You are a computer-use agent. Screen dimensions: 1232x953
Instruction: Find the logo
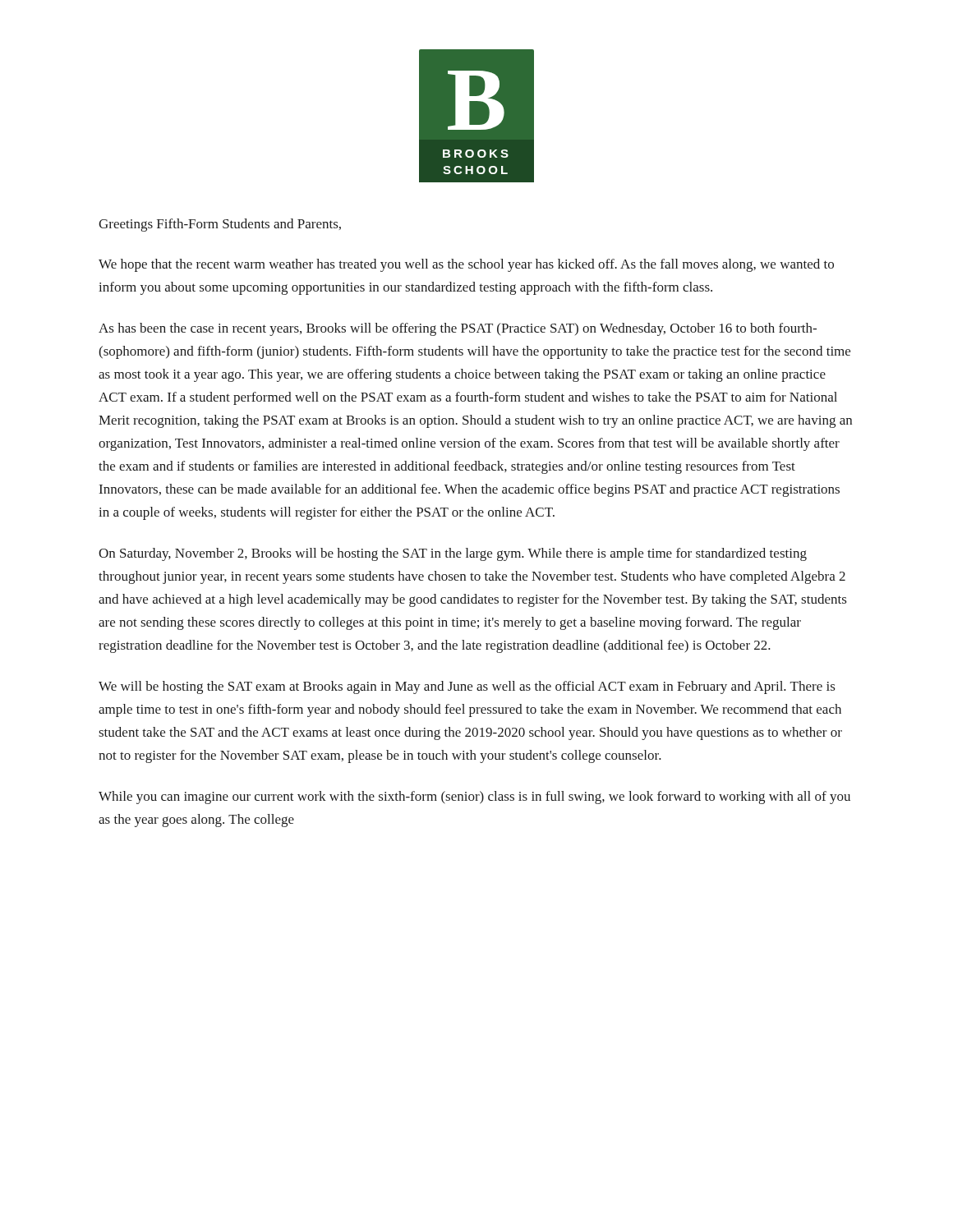pyautogui.click(x=476, y=116)
